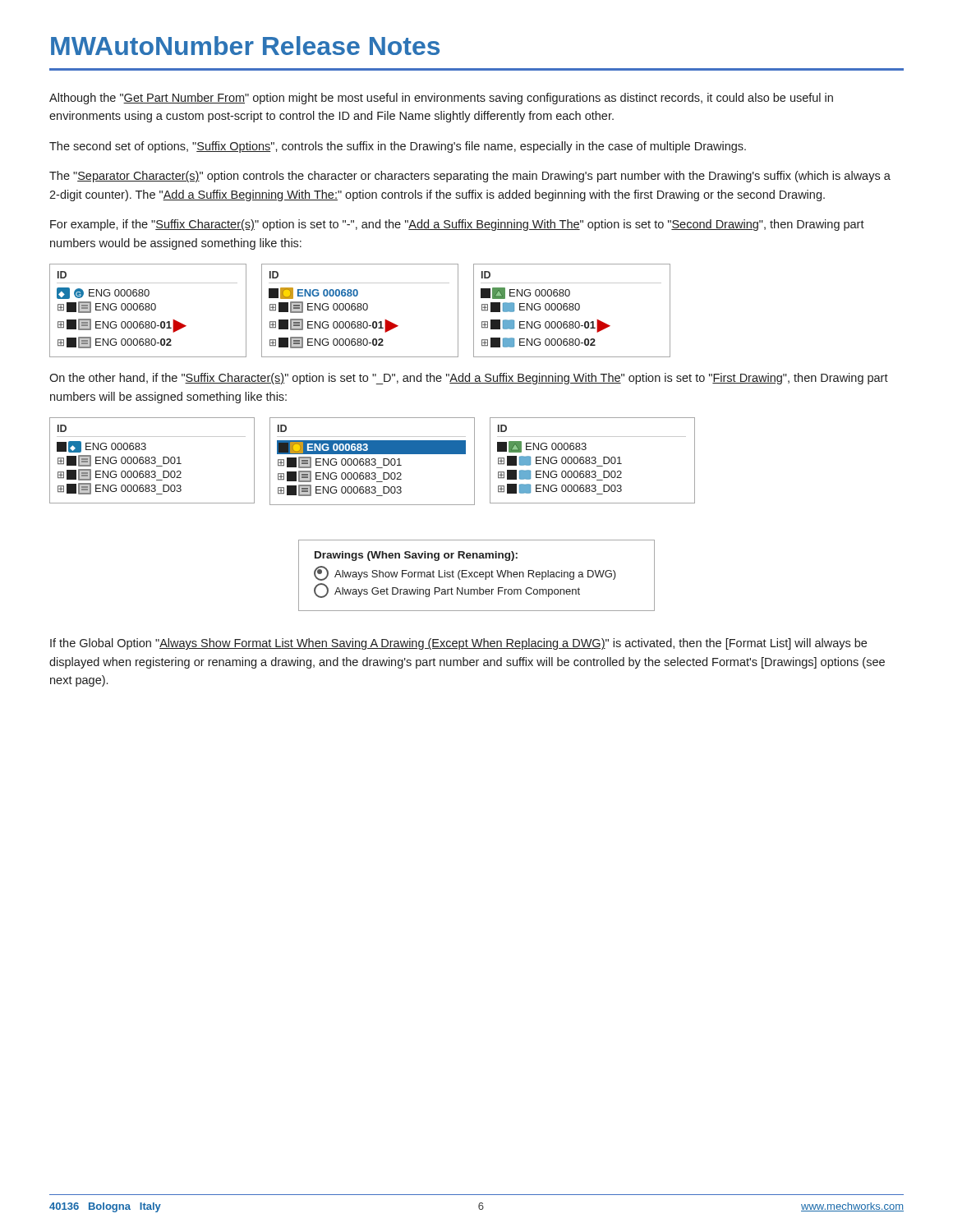Image resolution: width=953 pixels, height=1232 pixels.
Task: Find the passage starting "The second set of options, "Suffix Options", controls"
Action: 476,146
